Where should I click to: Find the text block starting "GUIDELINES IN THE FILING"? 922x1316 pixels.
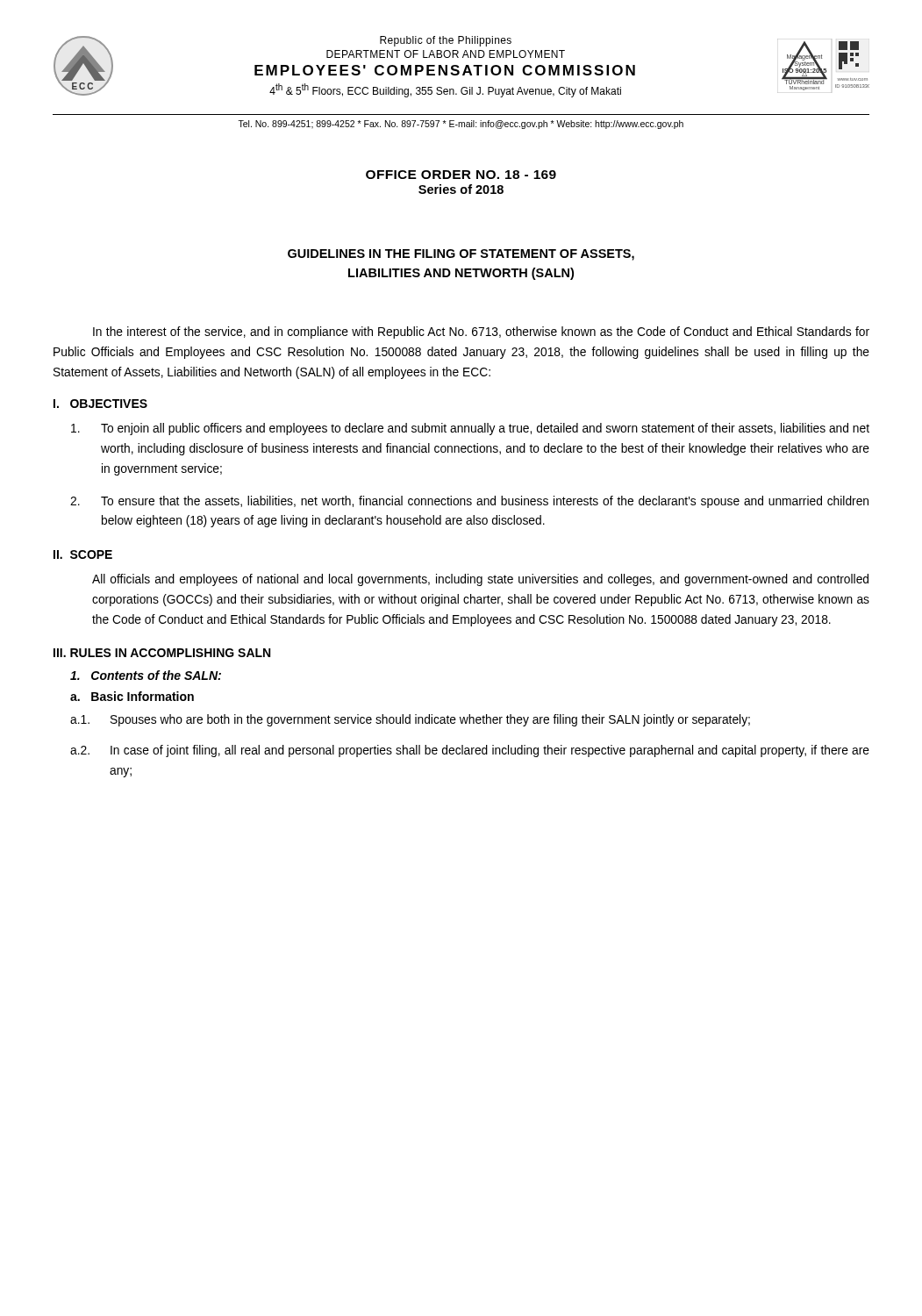(461, 264)
